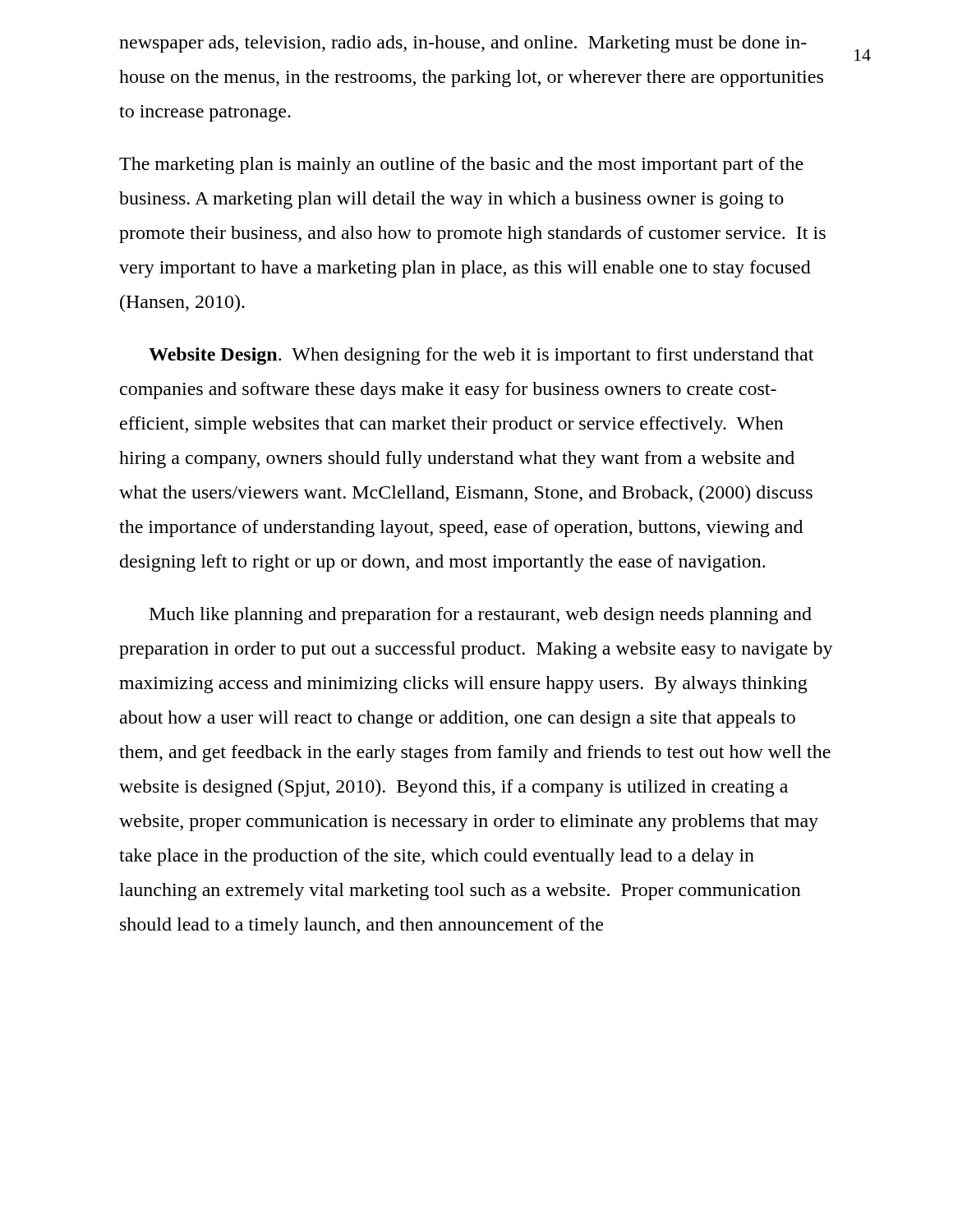Locate the text block that says "Website Design. When"

[x=466, y=458]
